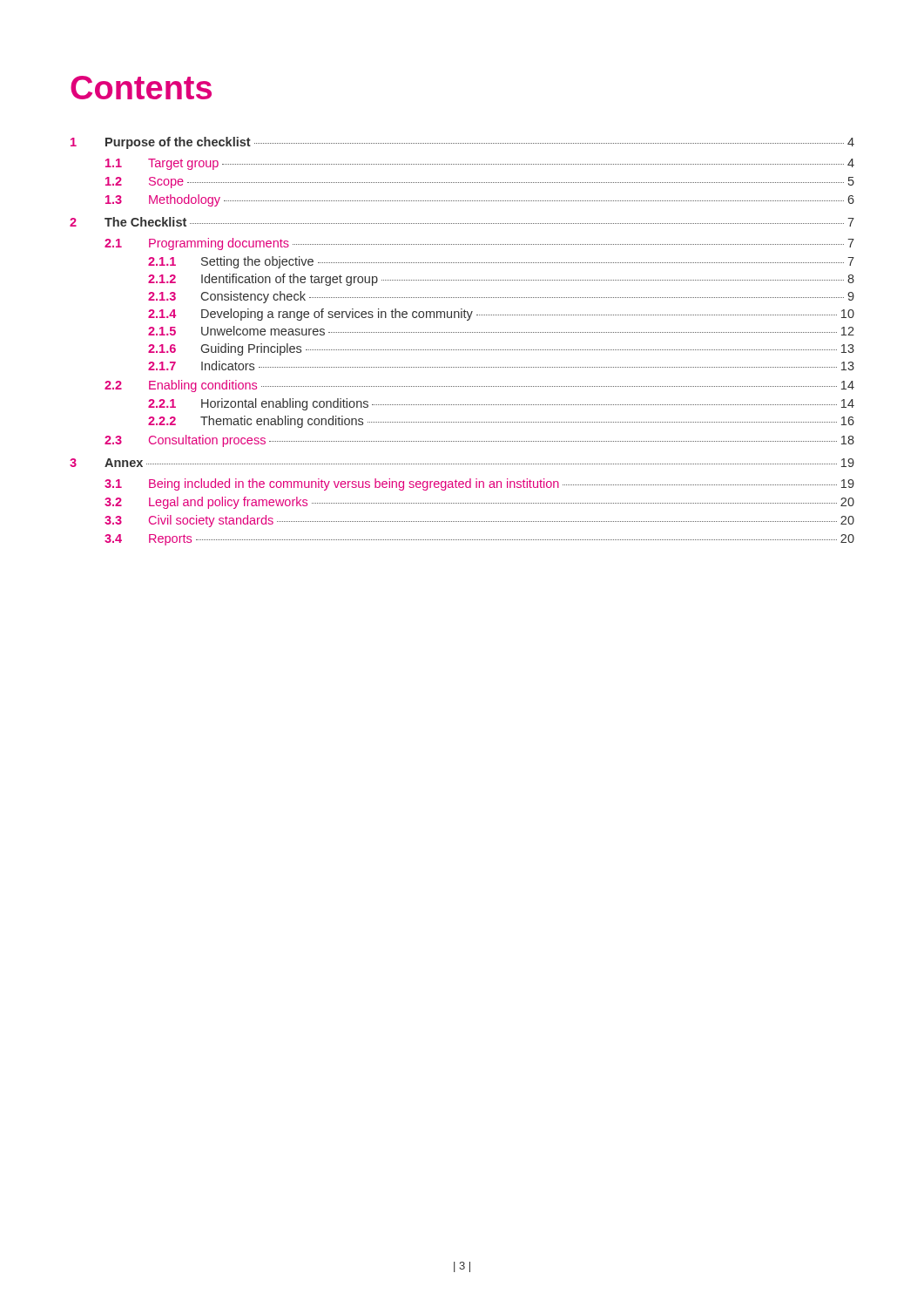
Task: Locate the element starting "1 Purpose of the"
Action: pyautogui.click(x=462, y=142)
